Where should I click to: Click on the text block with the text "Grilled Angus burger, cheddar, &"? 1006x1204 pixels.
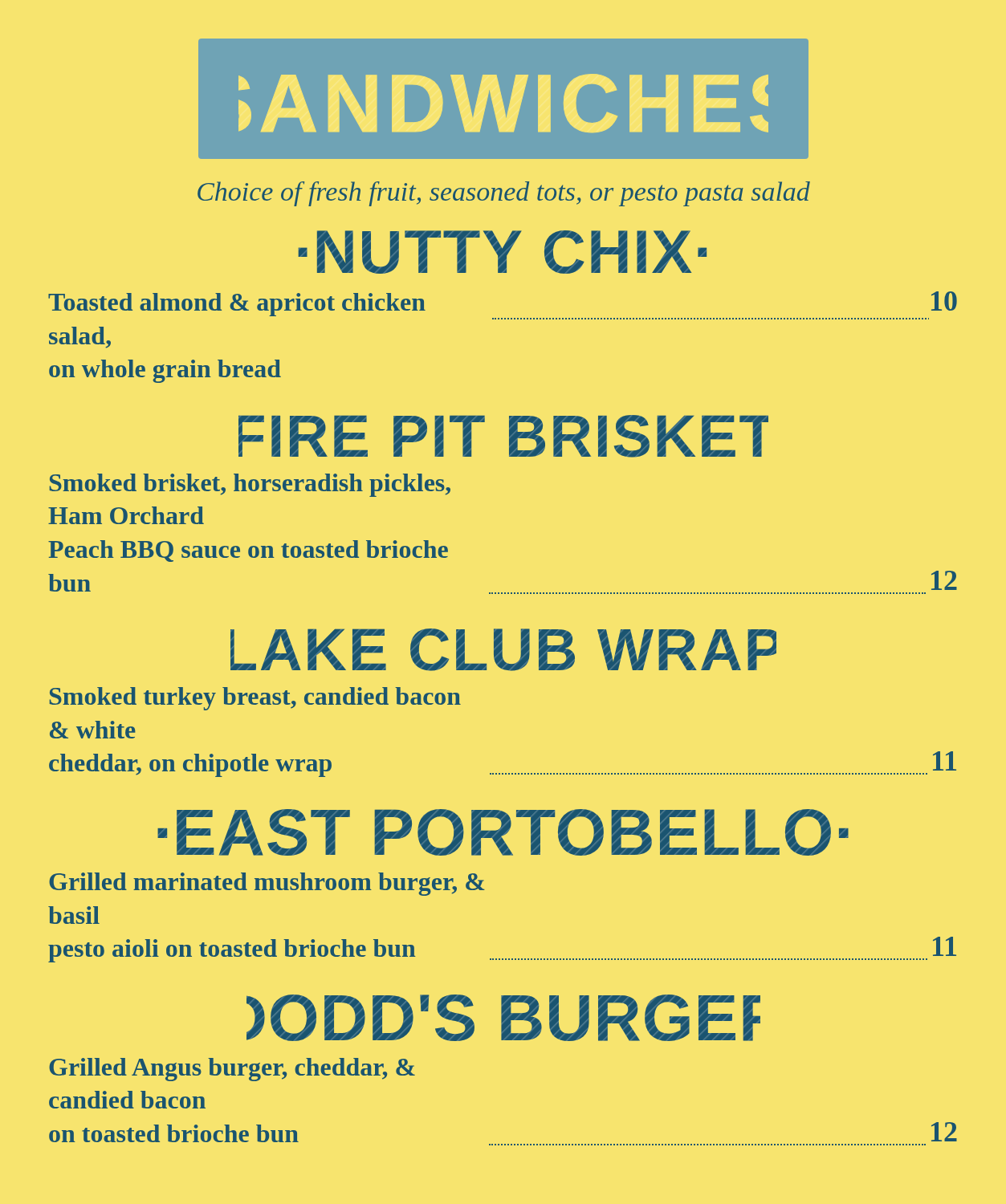click(232, 1070)
